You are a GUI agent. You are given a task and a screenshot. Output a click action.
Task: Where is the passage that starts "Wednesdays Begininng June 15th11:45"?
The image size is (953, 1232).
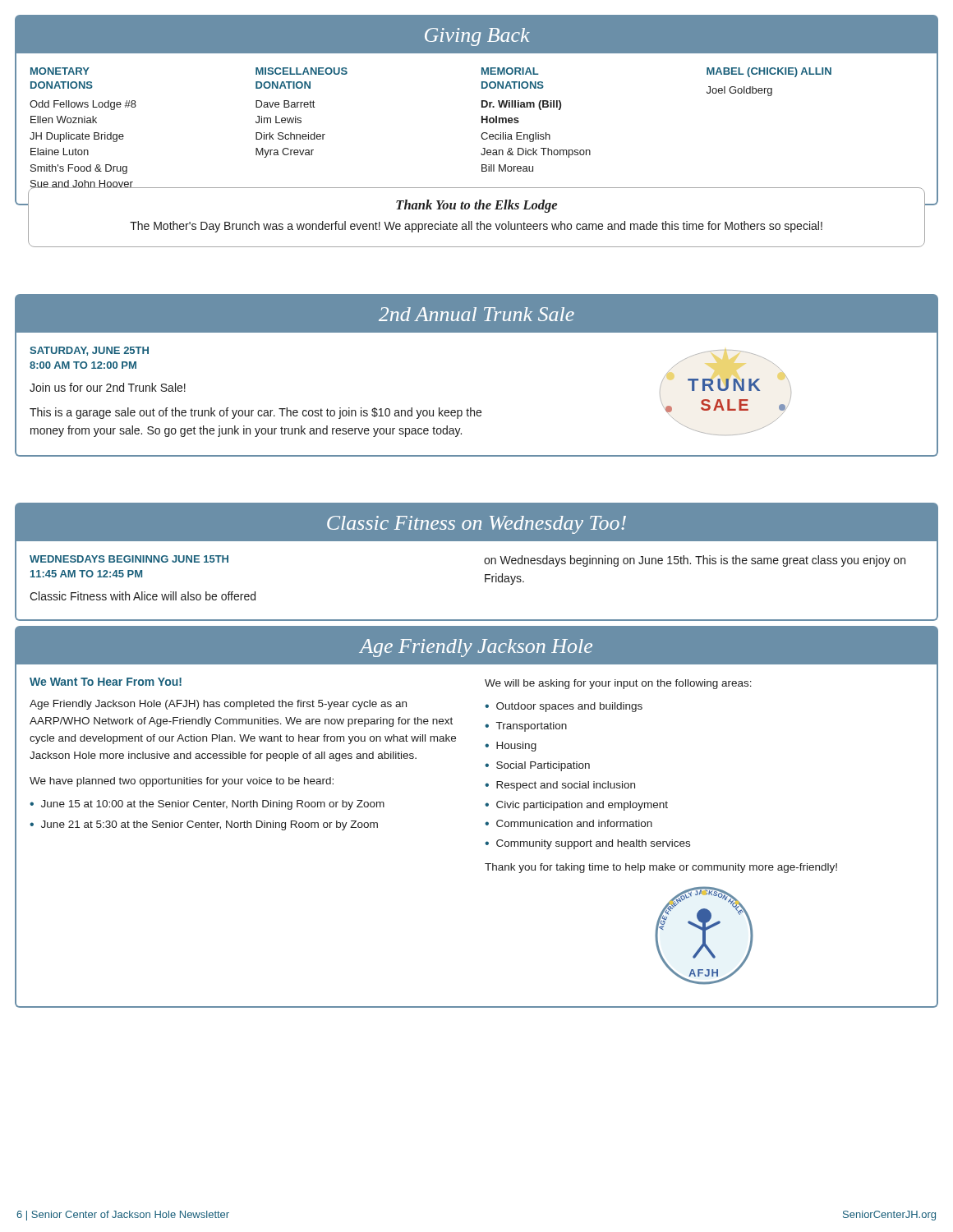click(129, 559)
